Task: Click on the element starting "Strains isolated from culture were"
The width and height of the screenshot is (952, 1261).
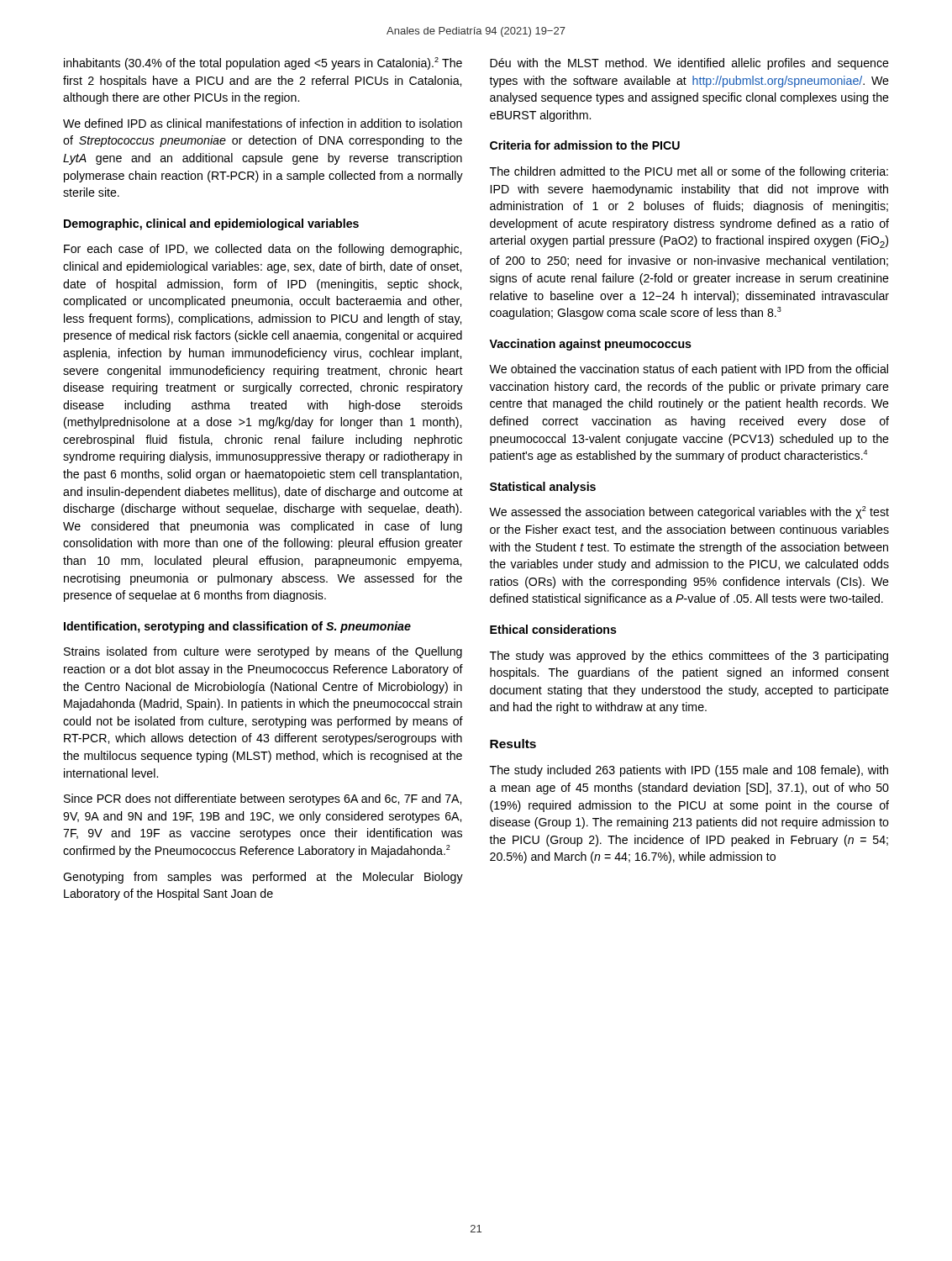Action: pyautogui.click(x=263, y=652)
